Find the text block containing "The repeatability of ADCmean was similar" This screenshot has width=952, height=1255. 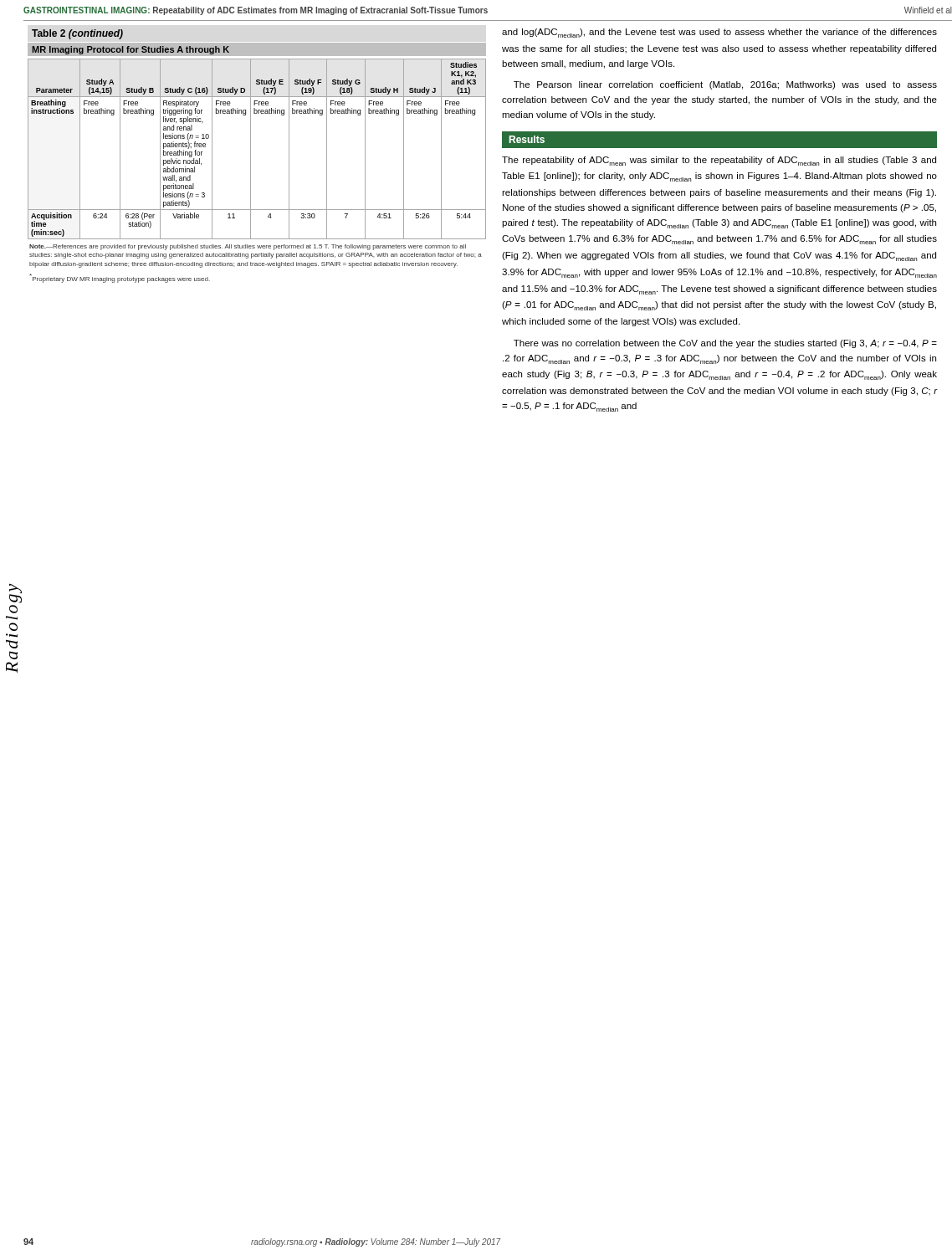pos(719,284)
